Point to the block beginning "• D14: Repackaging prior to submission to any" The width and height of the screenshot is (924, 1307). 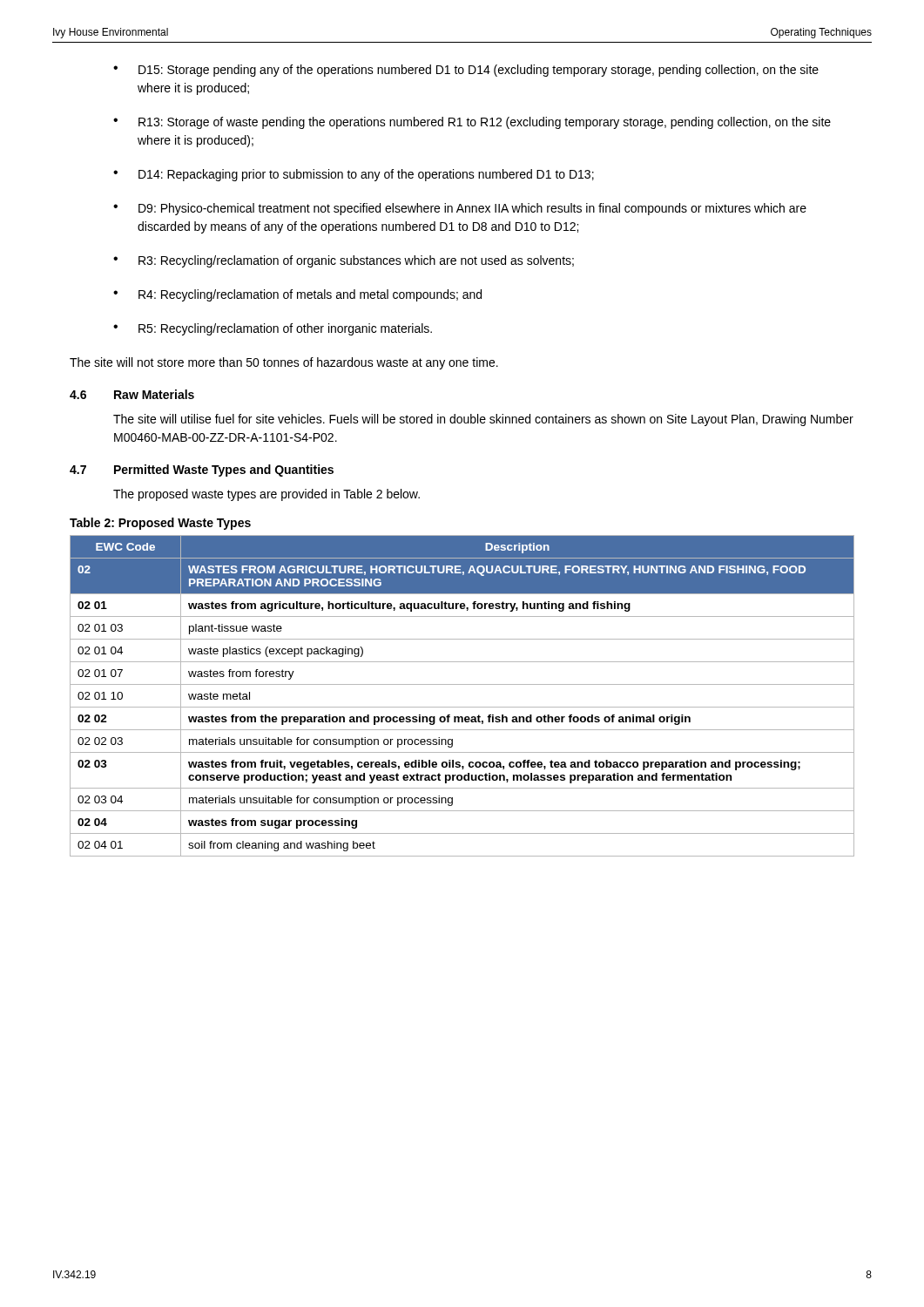coord(484,175)
